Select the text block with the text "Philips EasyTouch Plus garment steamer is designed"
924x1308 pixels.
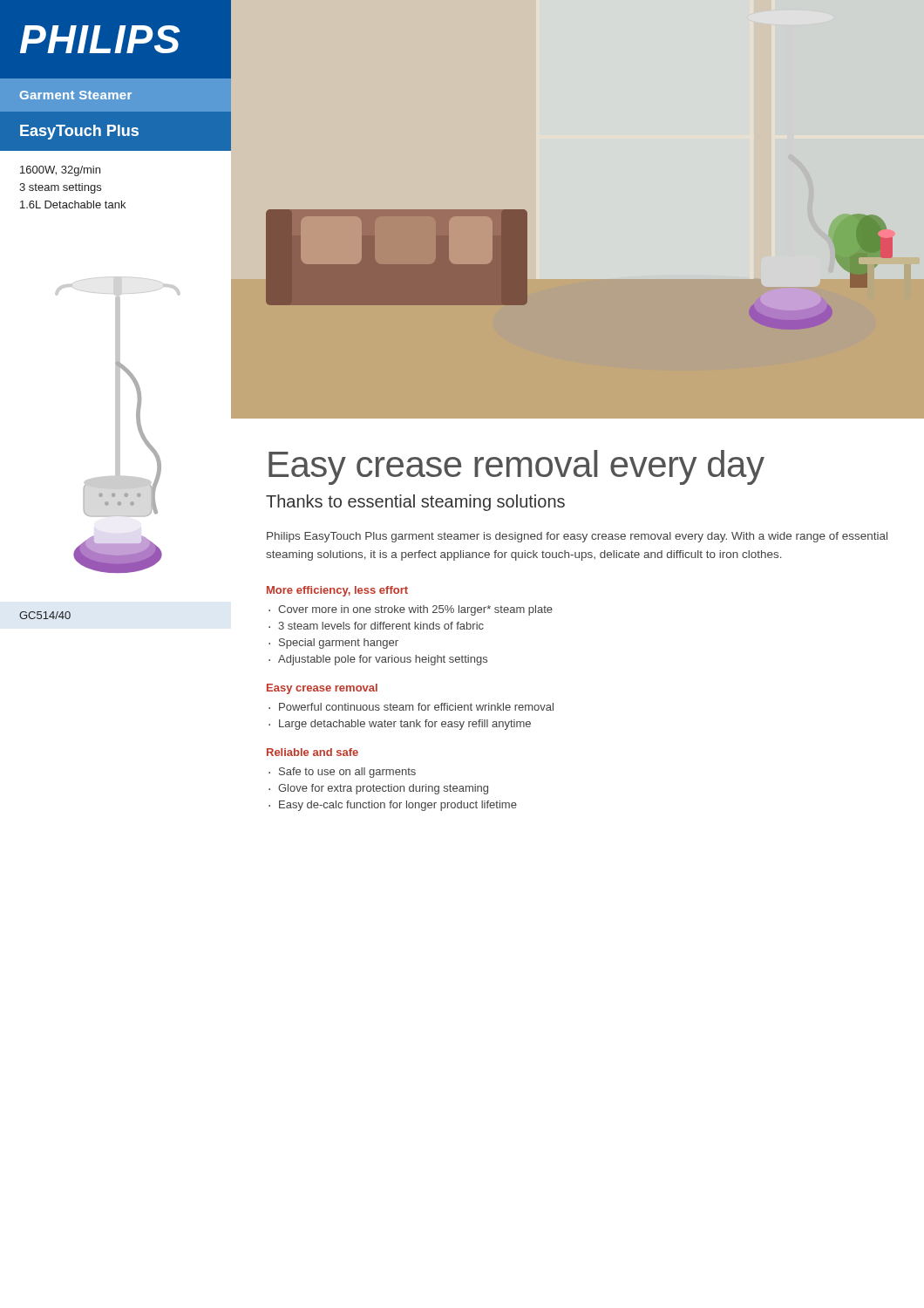click(577, 545)
